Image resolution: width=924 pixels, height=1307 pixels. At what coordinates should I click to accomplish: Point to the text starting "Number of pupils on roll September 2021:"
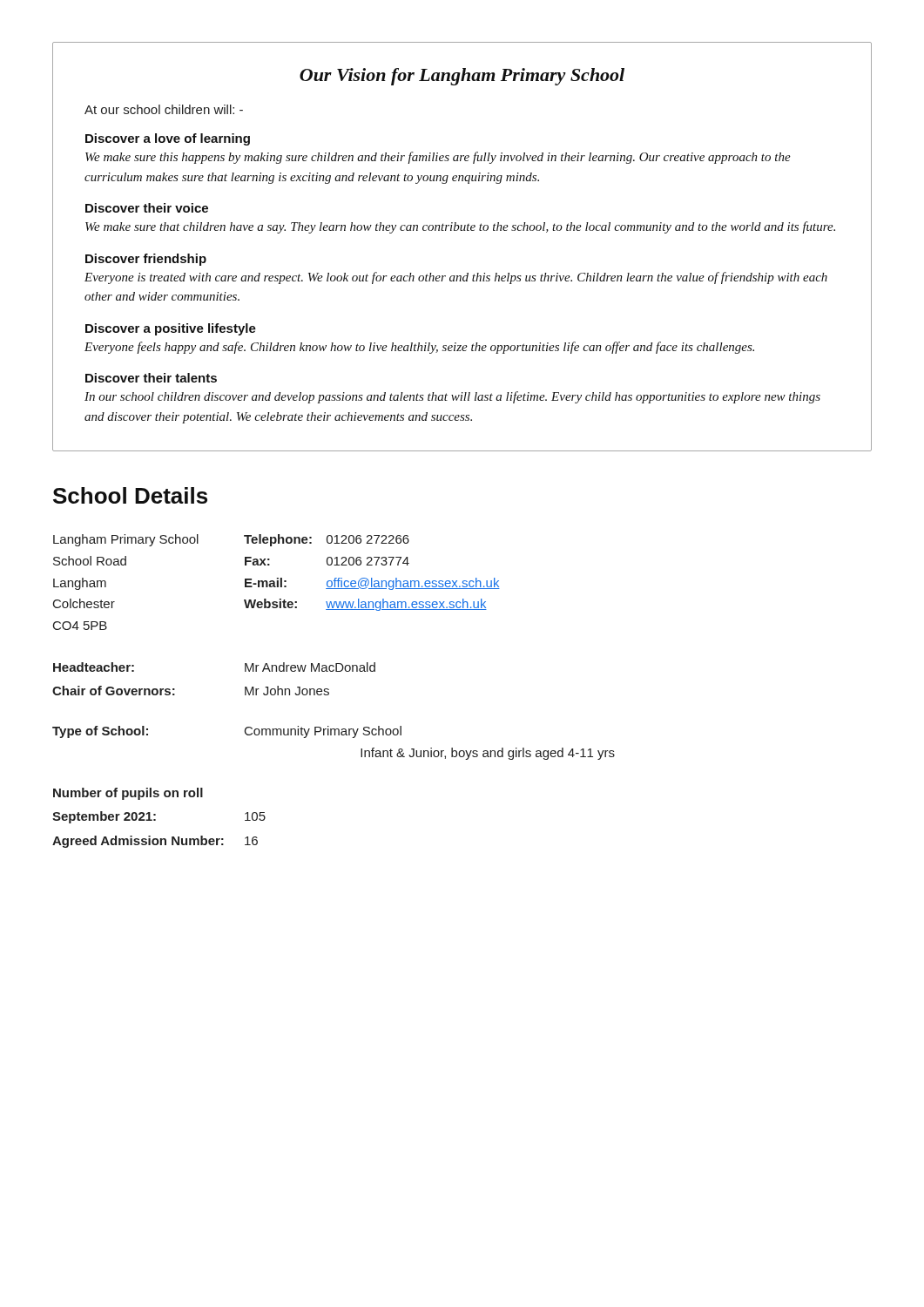click(x=128, y=794)
